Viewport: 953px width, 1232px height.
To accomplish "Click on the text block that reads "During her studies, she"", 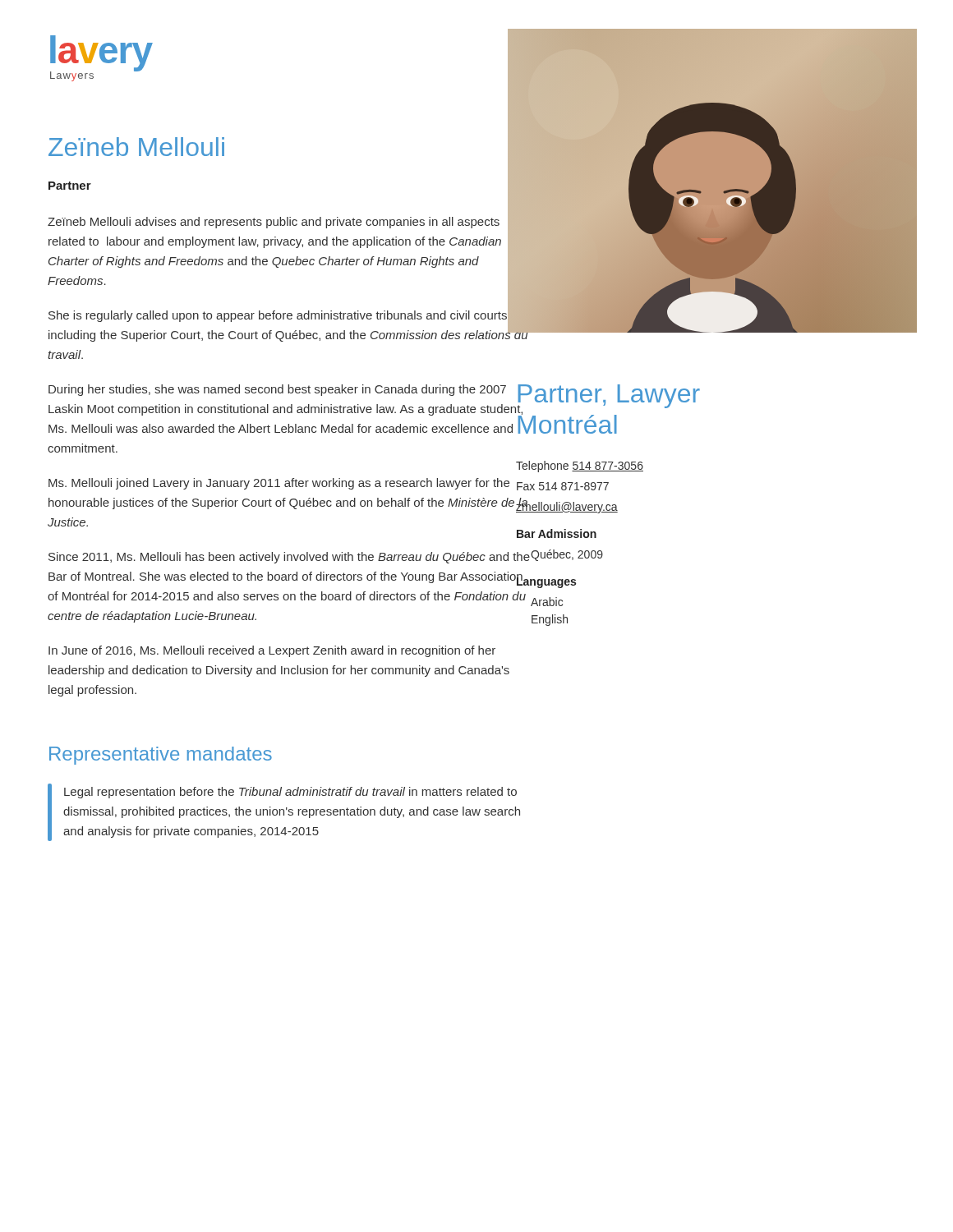I will 286,418.
